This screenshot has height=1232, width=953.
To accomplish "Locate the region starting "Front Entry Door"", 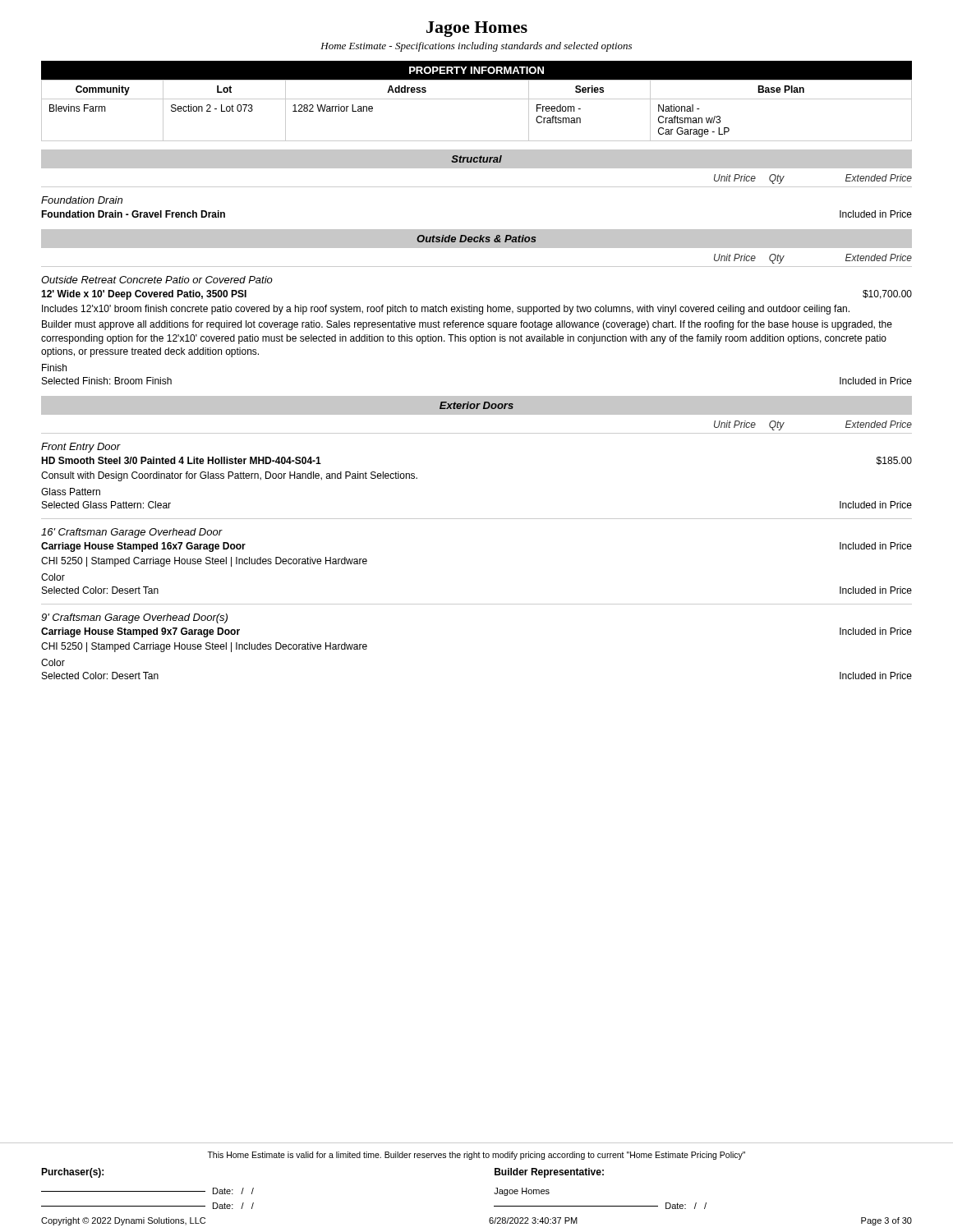I will click(x=81, y=447).
